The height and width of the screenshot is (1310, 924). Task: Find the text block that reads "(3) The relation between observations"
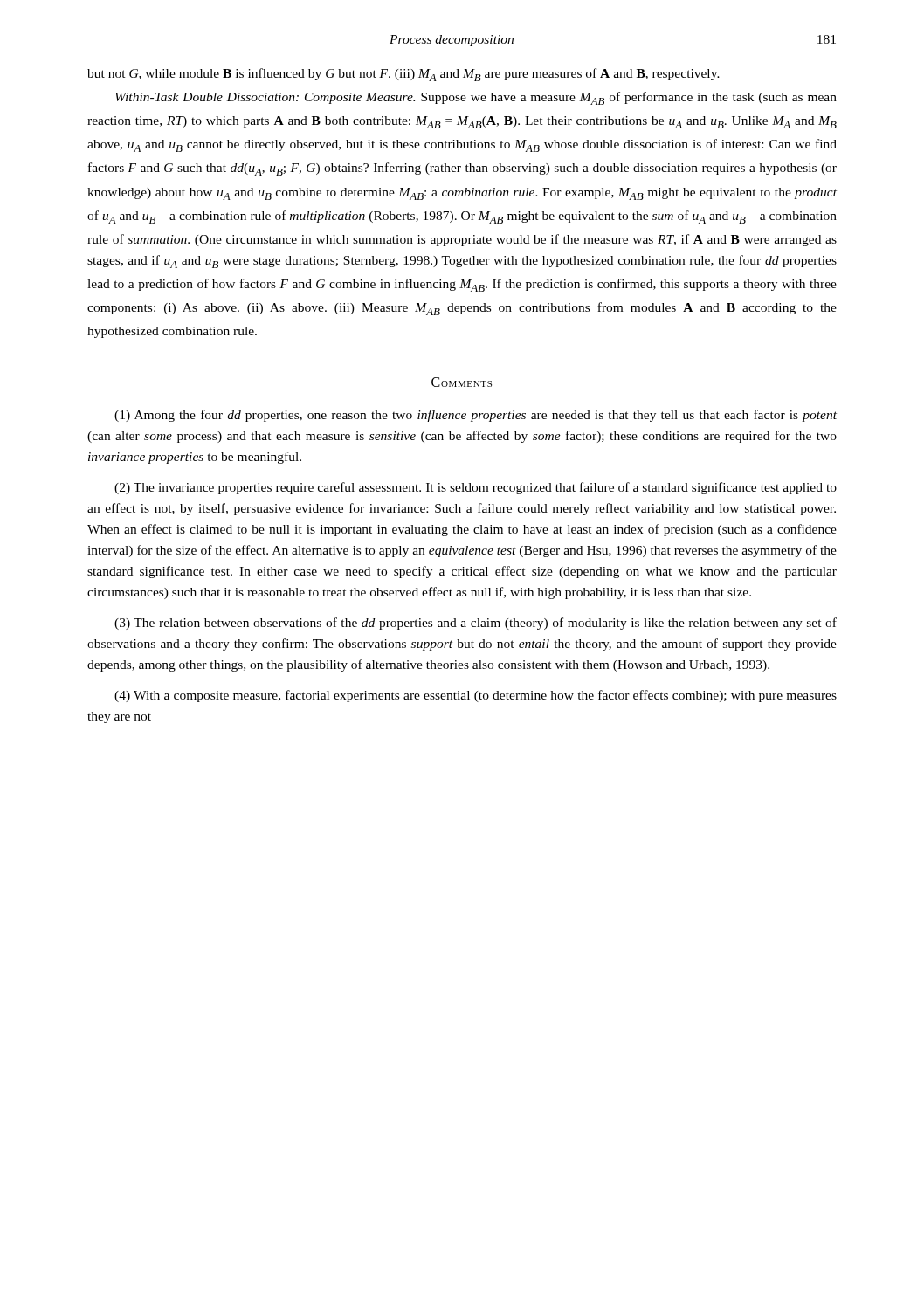pos(462,644)
